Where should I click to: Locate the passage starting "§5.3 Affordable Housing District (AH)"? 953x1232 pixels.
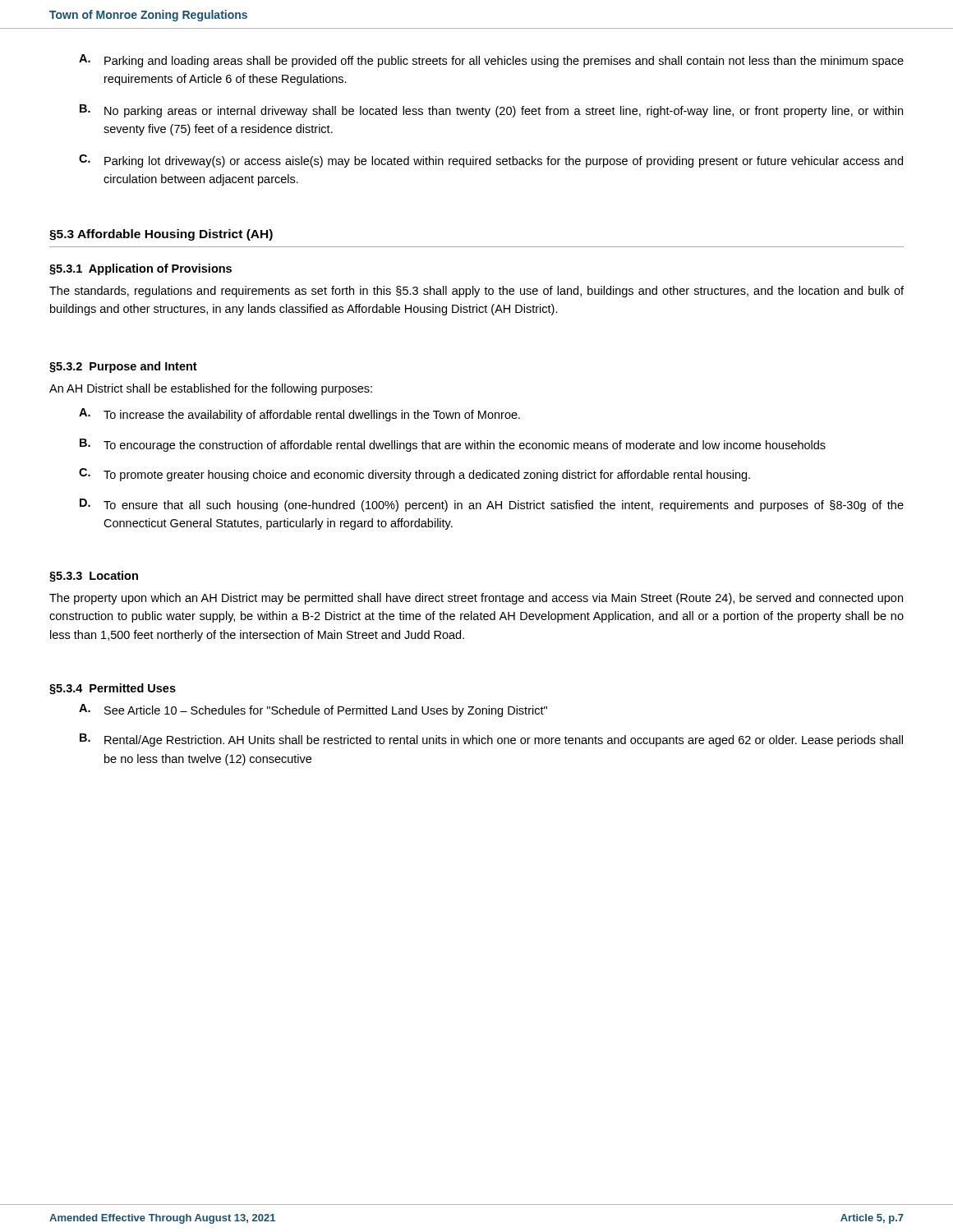coord(161,234)
